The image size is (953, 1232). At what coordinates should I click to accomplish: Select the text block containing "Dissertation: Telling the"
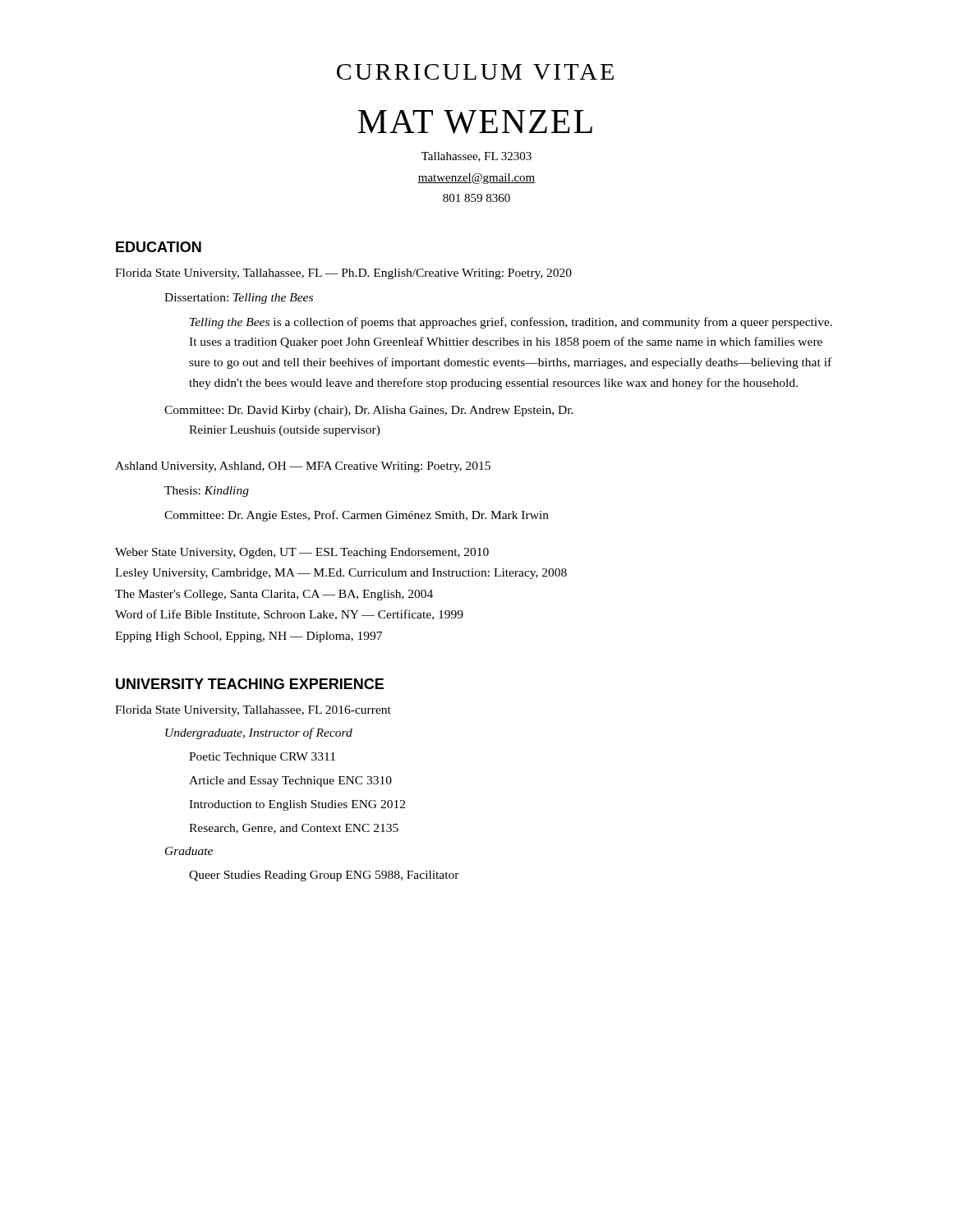point(239,296)
